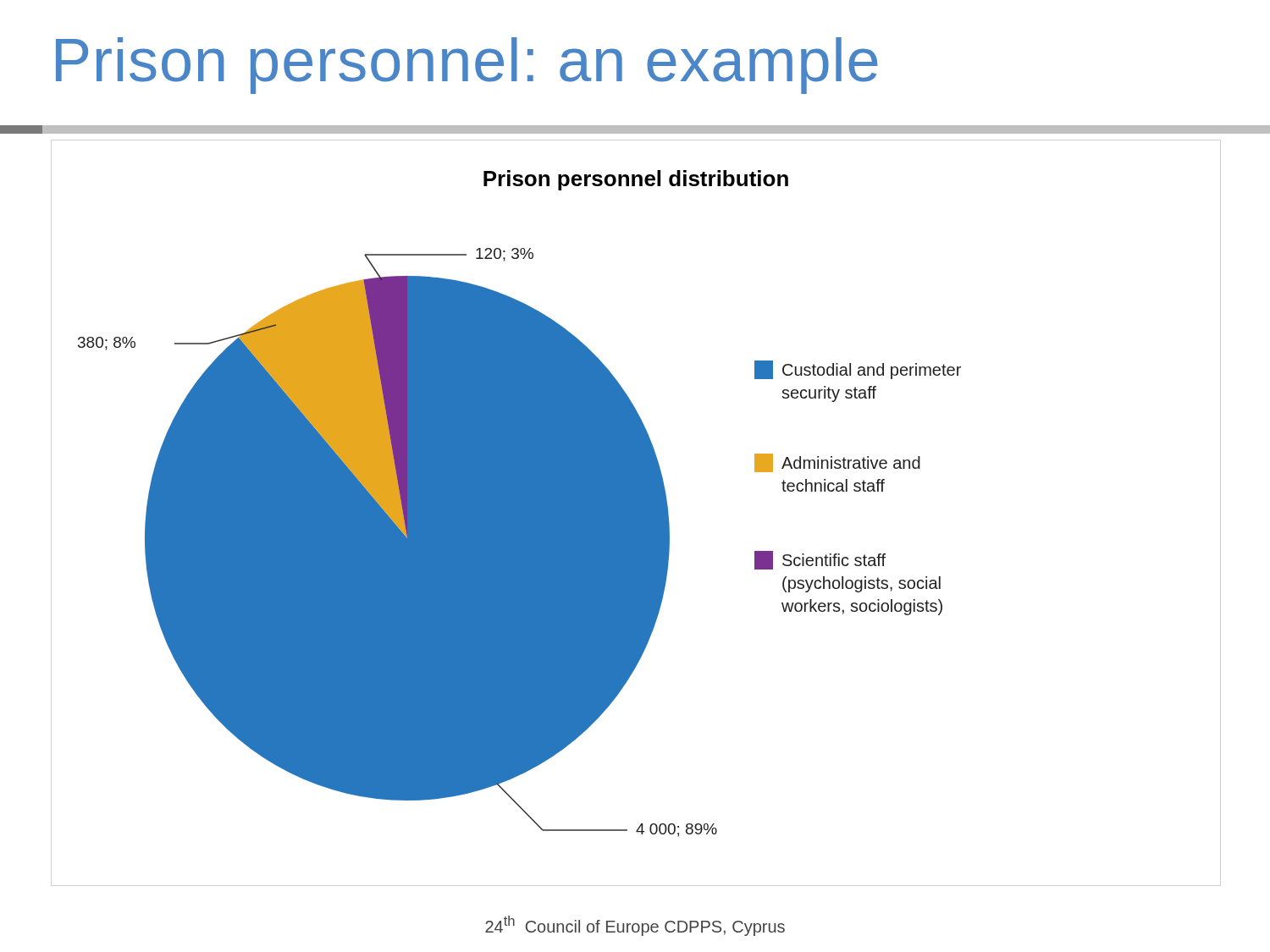Click a pie chart
This screenshot has width=1270, height=952.
[x=636, y=513]
